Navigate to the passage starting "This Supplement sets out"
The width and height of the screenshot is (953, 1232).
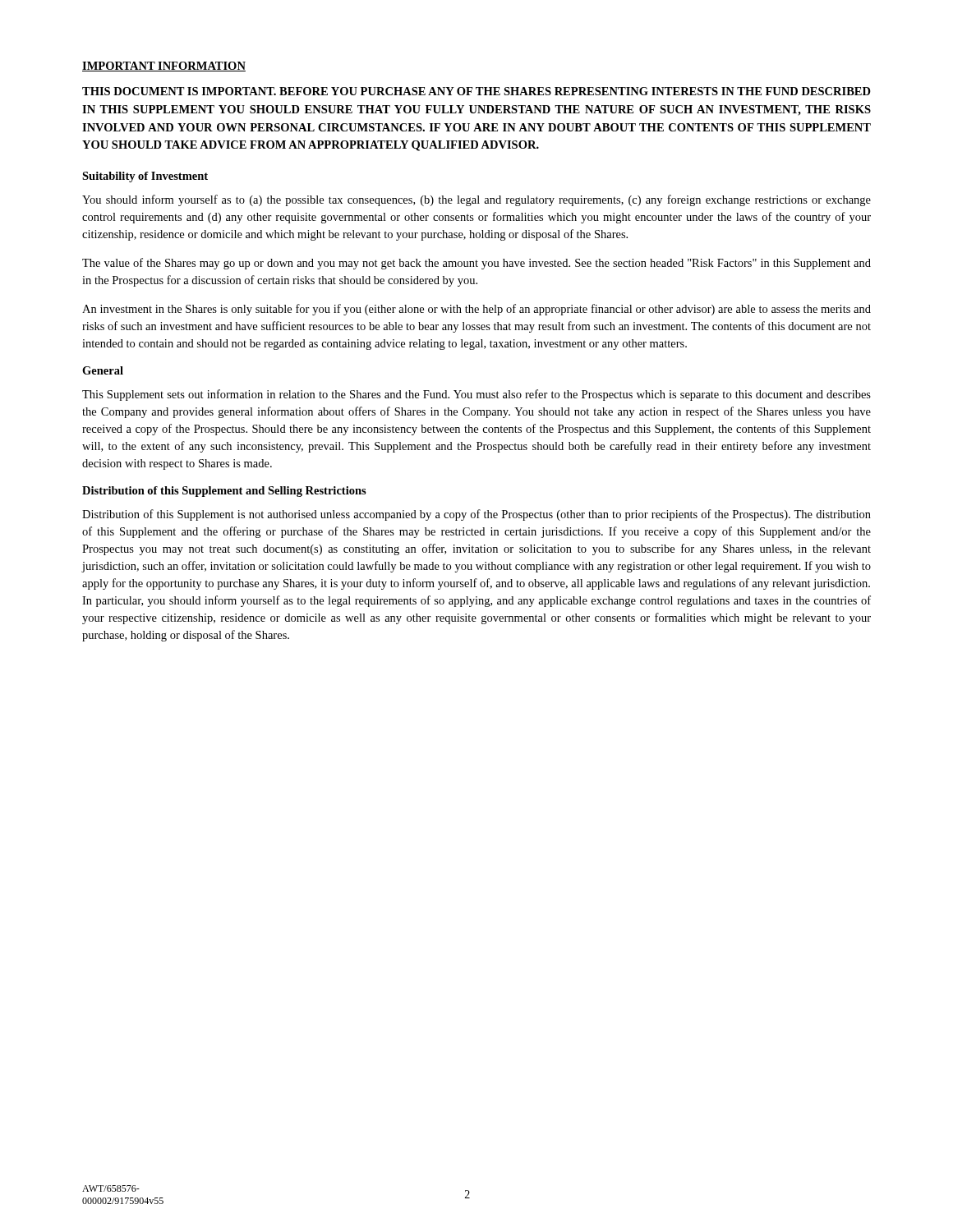click(476, 429)
